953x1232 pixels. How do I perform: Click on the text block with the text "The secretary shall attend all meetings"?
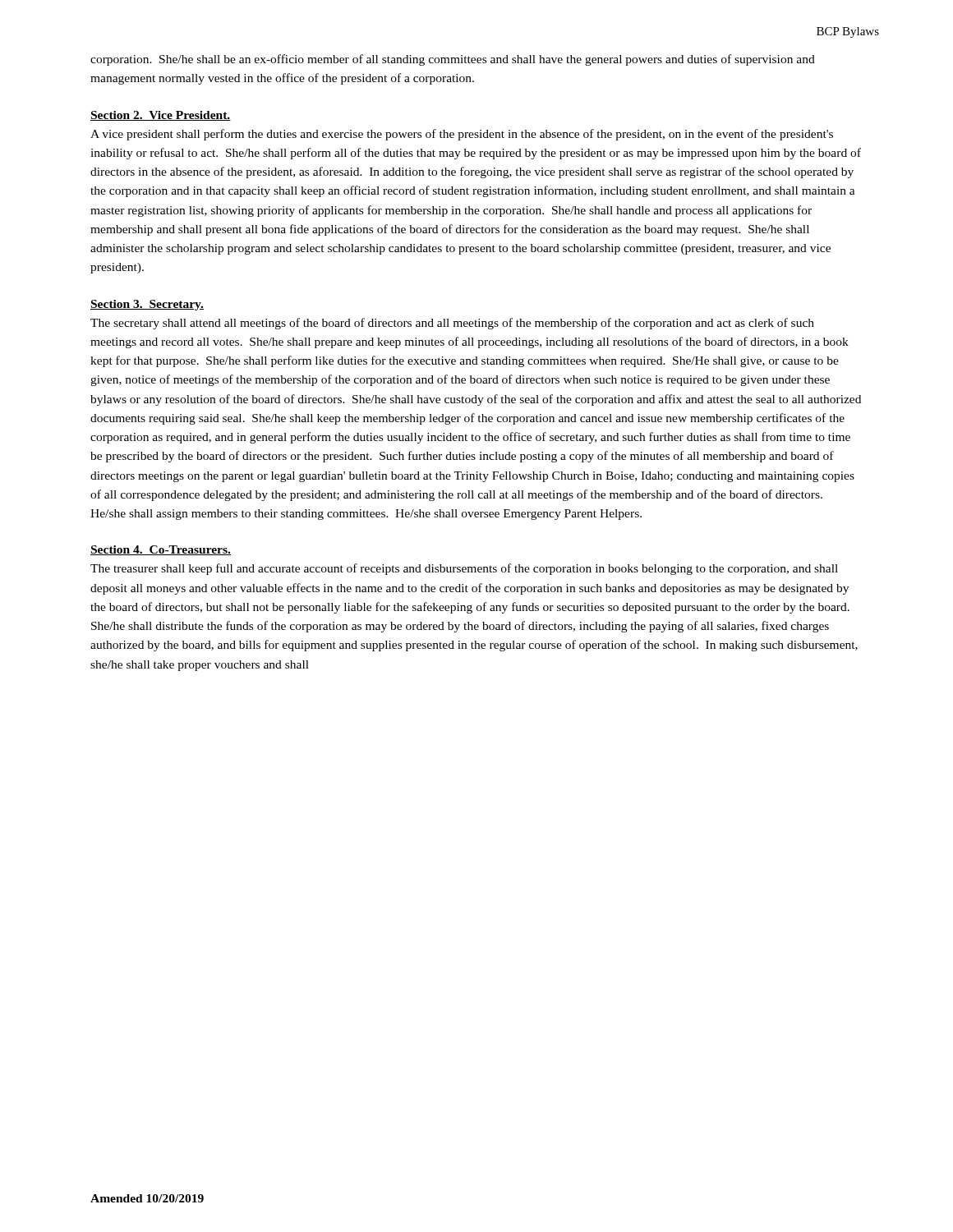[x=476, y=417]
